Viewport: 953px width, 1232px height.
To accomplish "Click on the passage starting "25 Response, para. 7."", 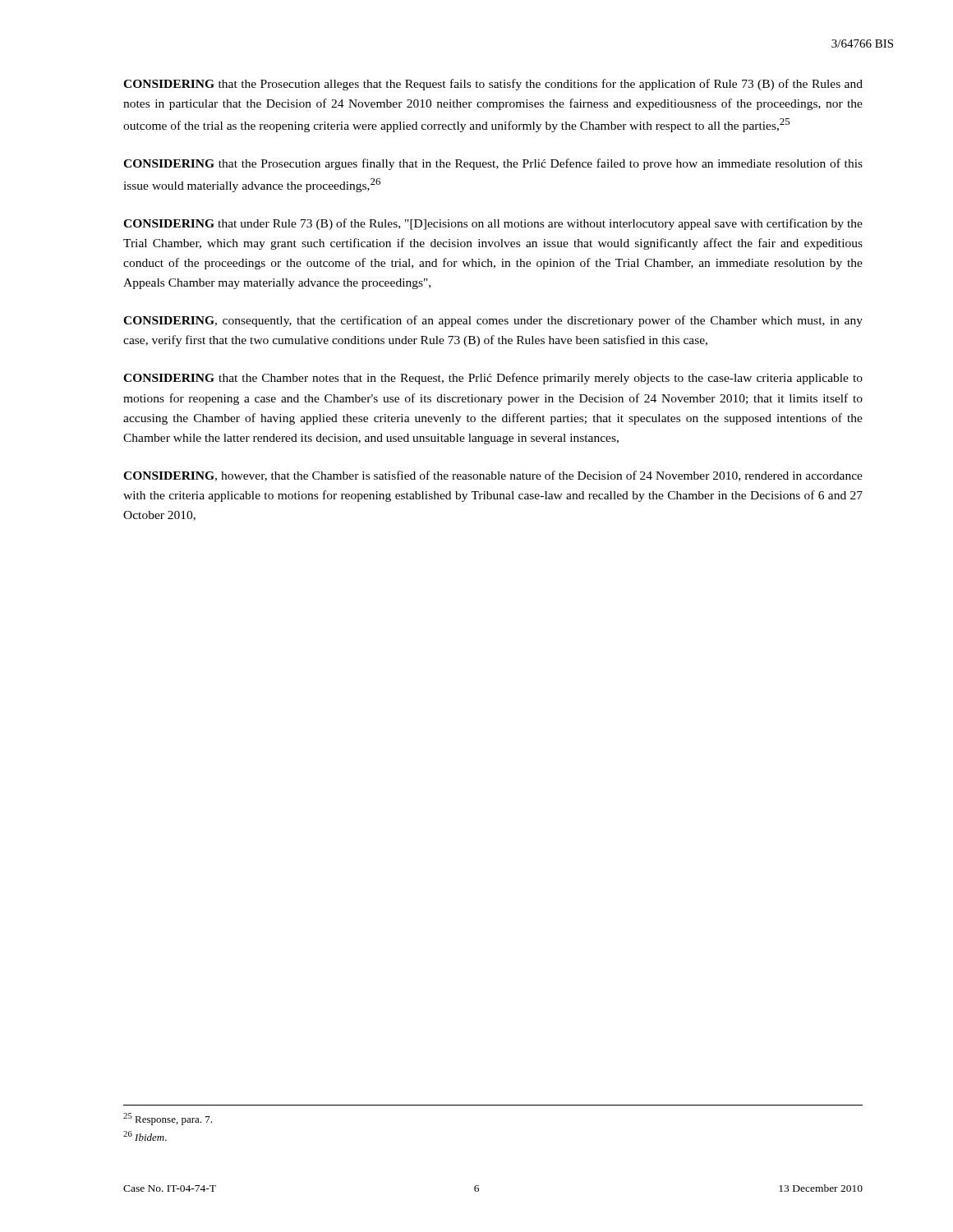I will 168,1118.
